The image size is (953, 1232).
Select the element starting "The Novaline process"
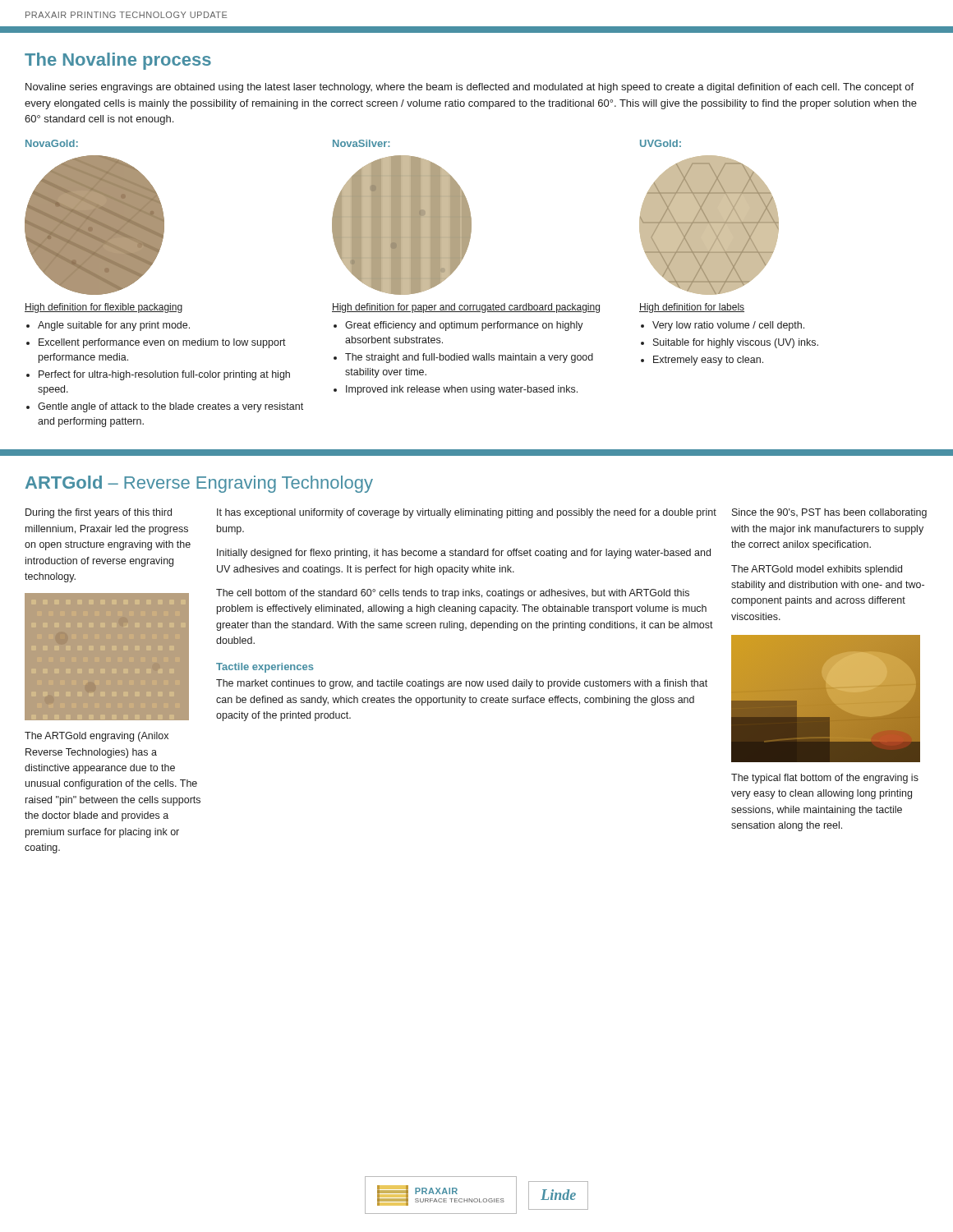pyautogui.click(x=118, y=61)
